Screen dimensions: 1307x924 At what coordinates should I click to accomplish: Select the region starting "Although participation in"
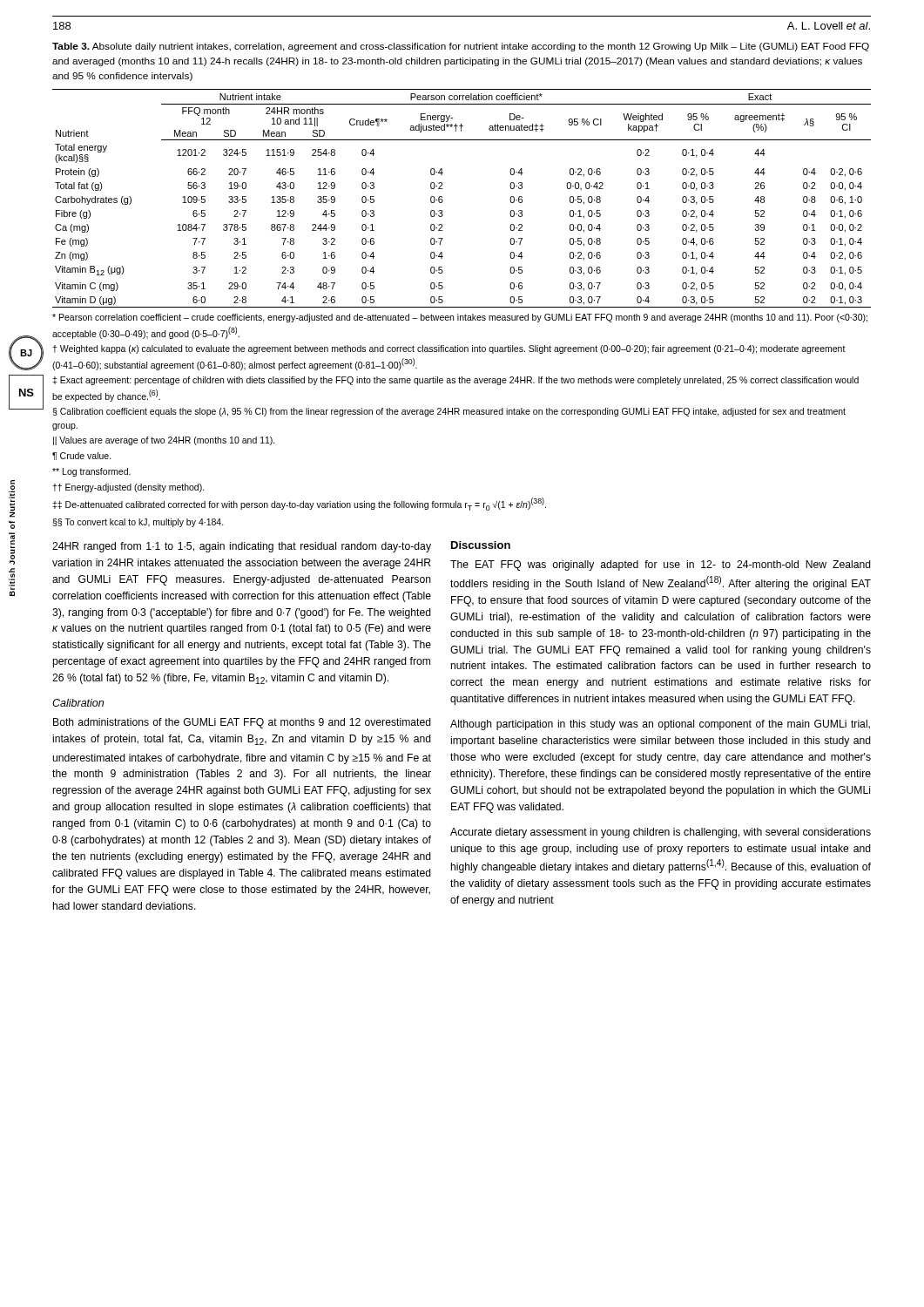(x=661, y=765)
